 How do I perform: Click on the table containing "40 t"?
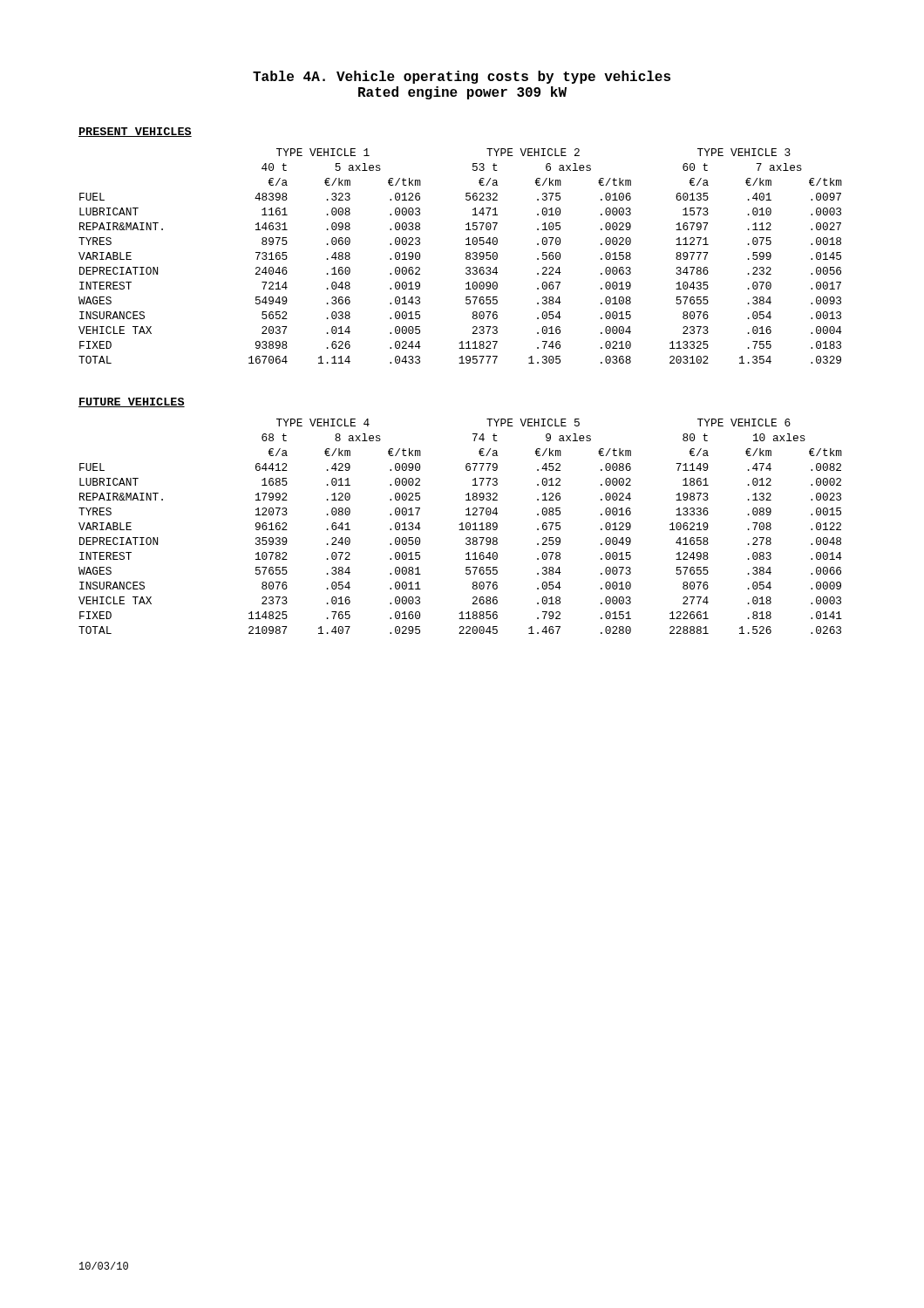click(x=462, y=257)
